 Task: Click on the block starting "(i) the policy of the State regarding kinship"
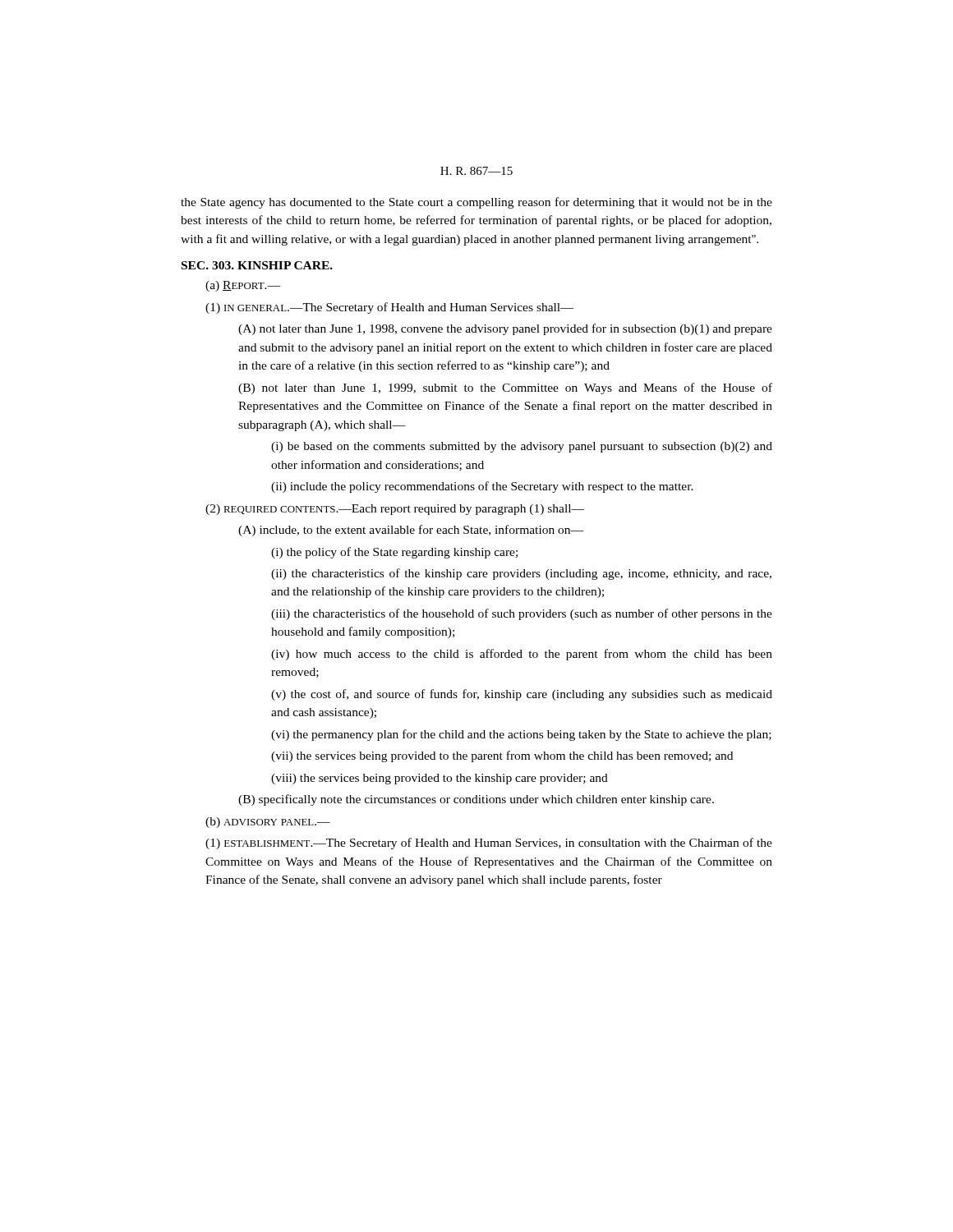pos(395,551)
